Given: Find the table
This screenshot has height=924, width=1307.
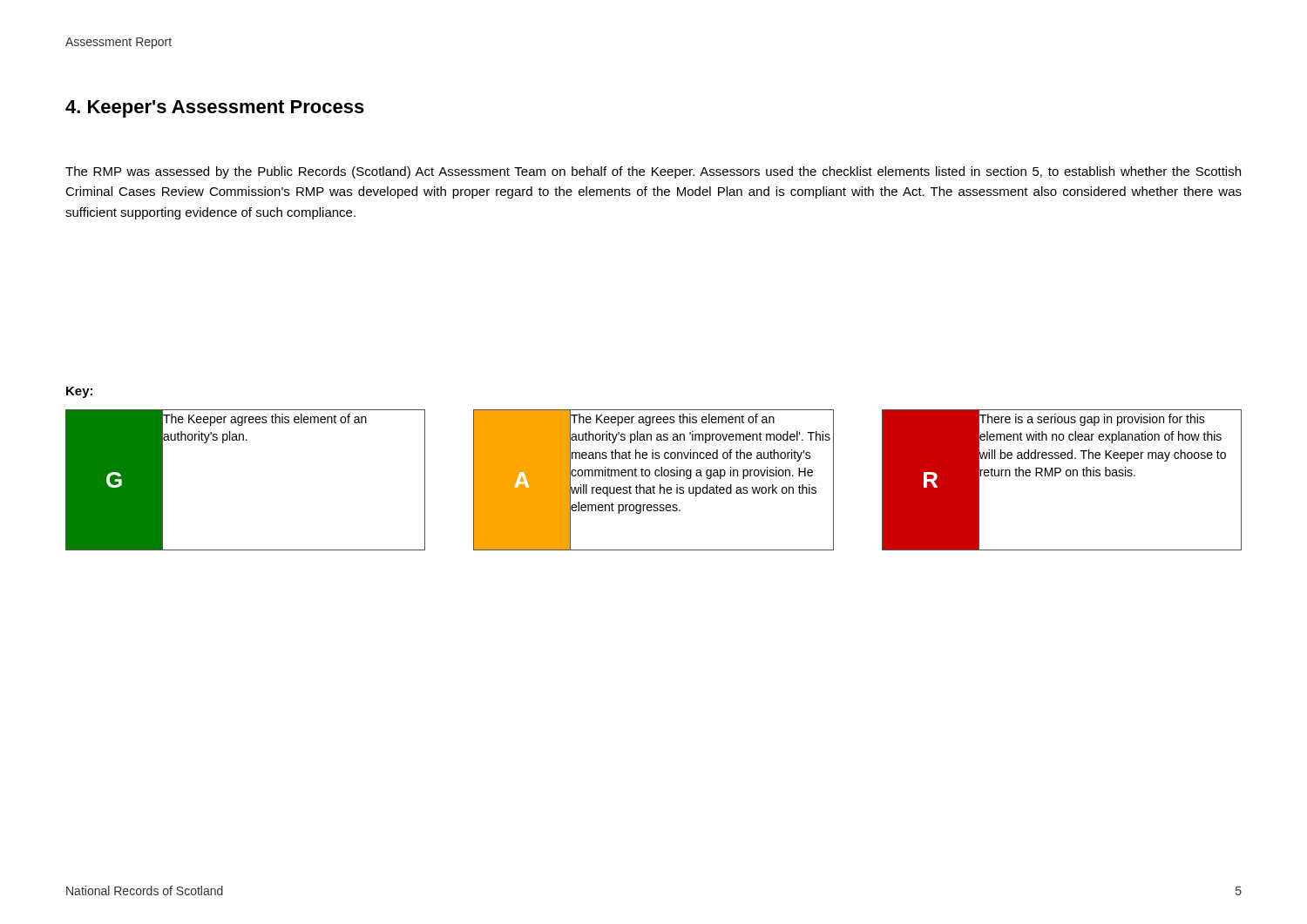Looking at the screenshot, I should click(654, 480).
